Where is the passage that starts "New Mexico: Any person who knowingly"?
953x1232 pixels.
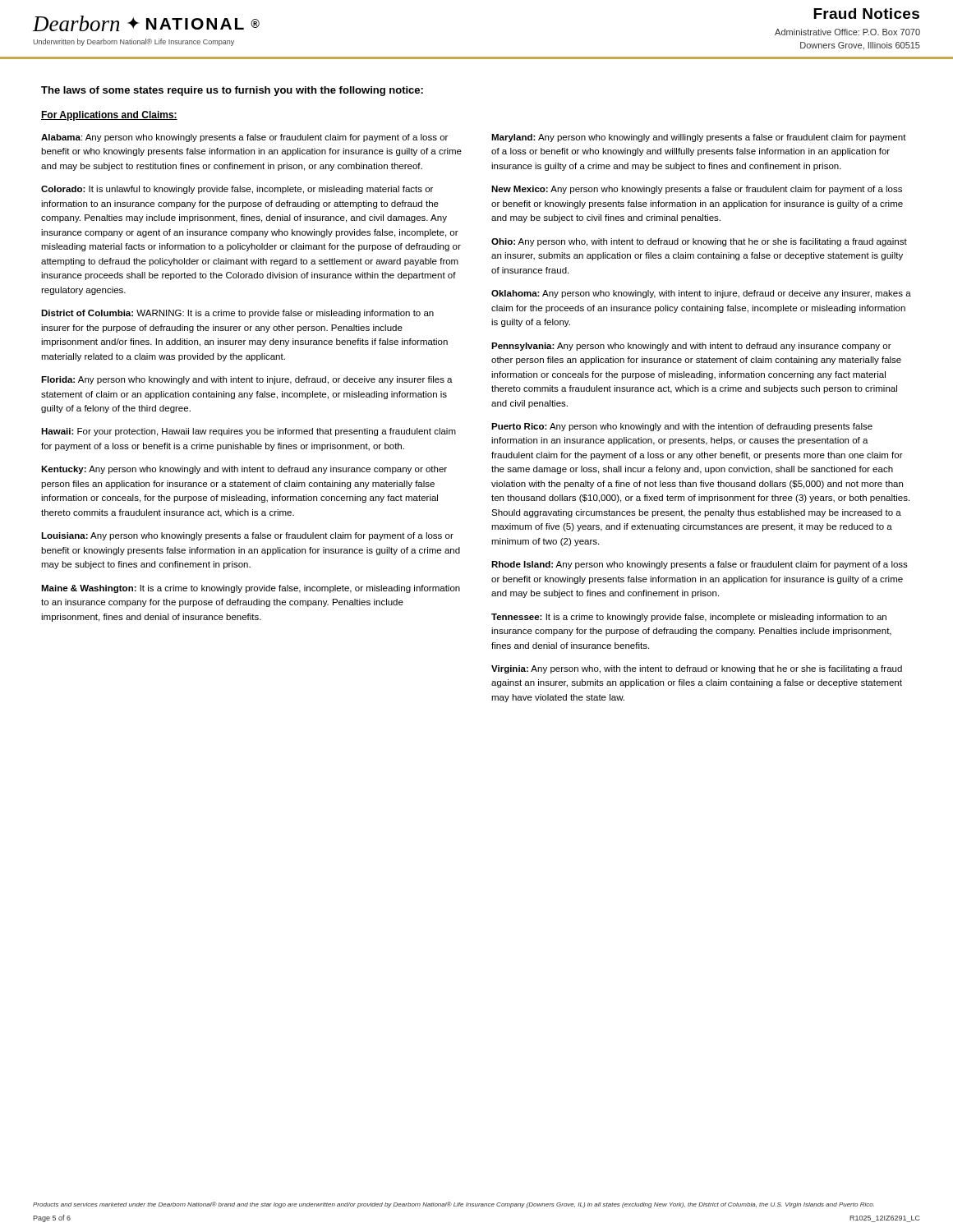pyautogui.click(x=697, y=204)
